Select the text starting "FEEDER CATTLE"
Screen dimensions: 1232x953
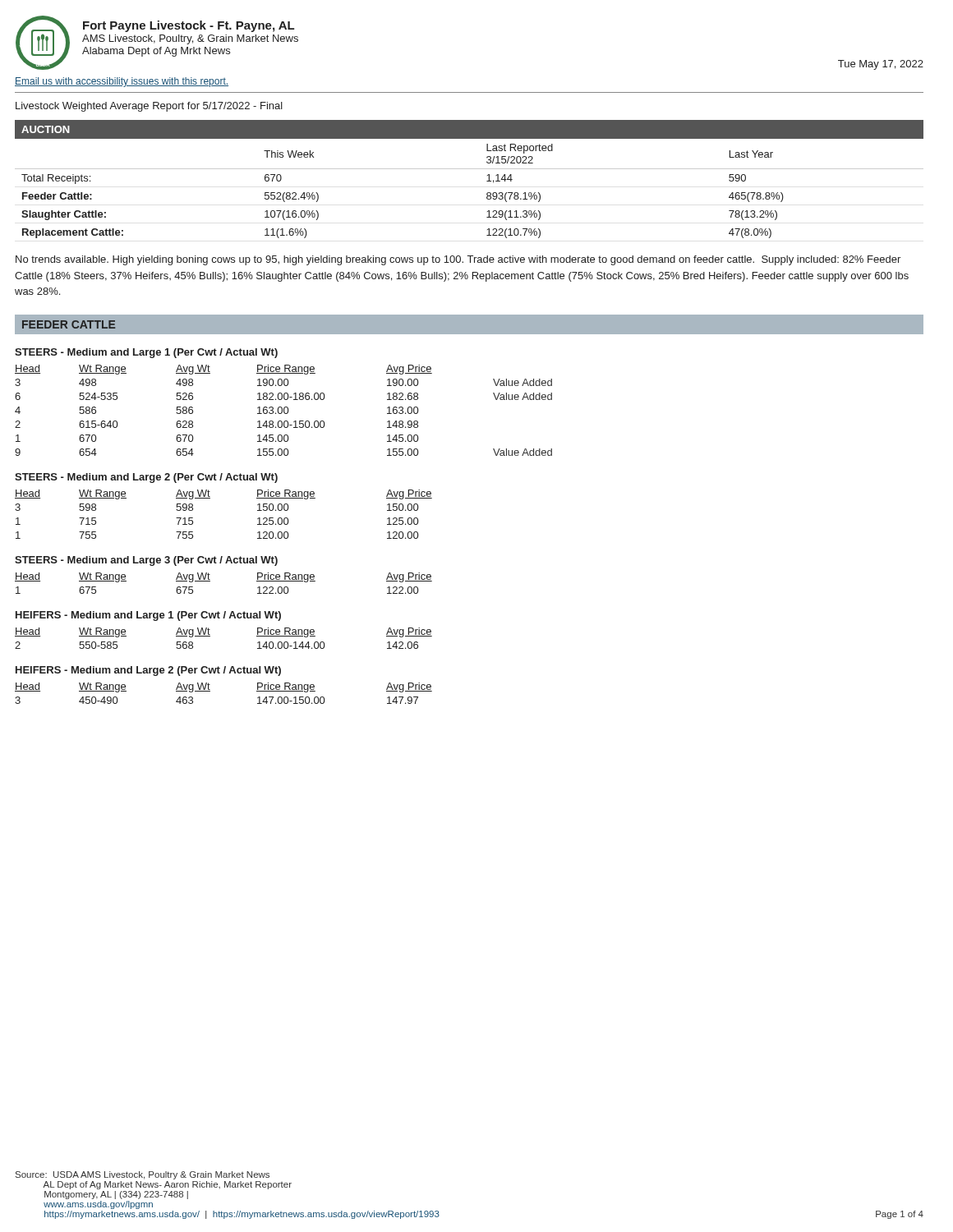69,324
